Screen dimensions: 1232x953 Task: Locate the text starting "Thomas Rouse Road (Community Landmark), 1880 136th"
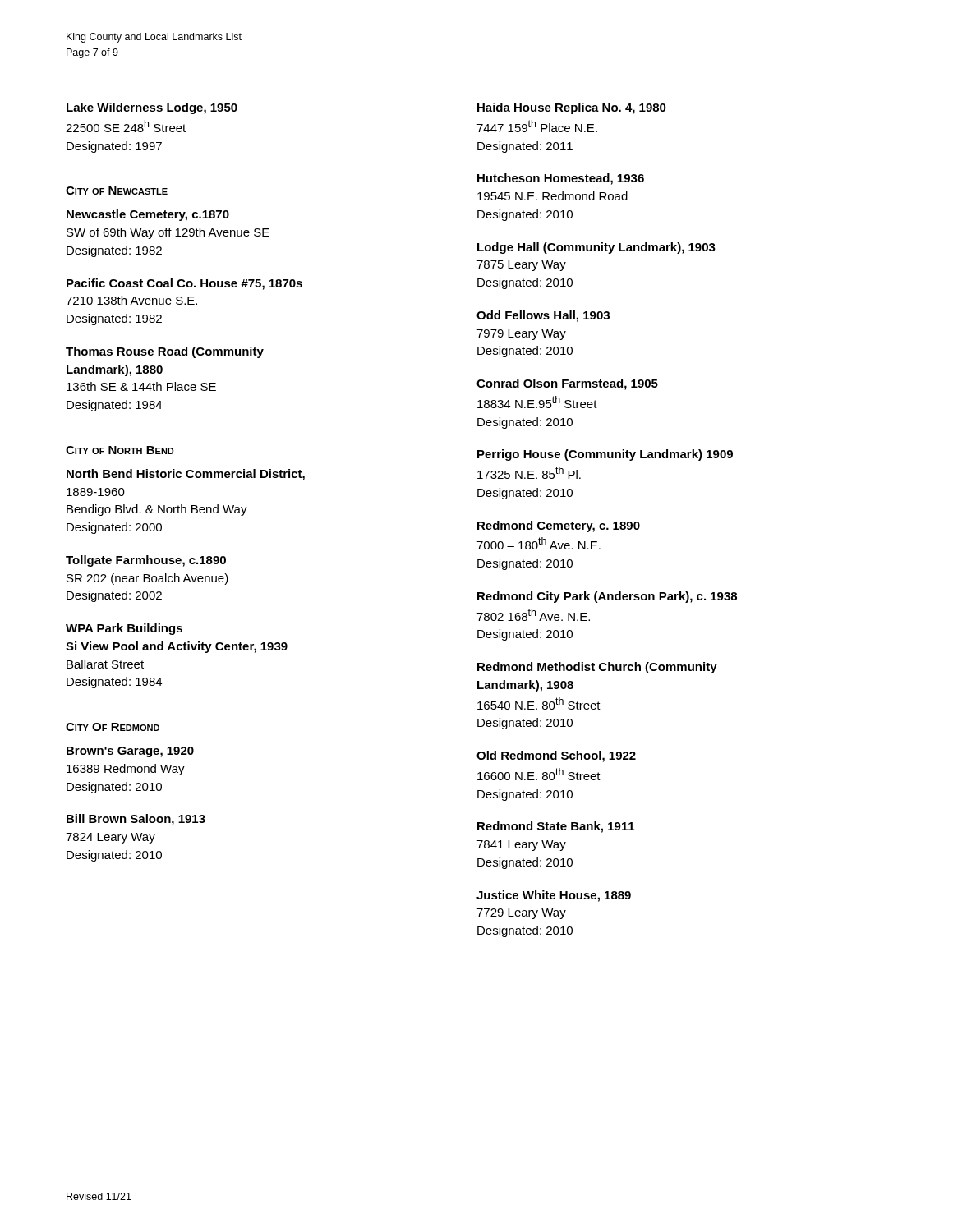[165, 352]
